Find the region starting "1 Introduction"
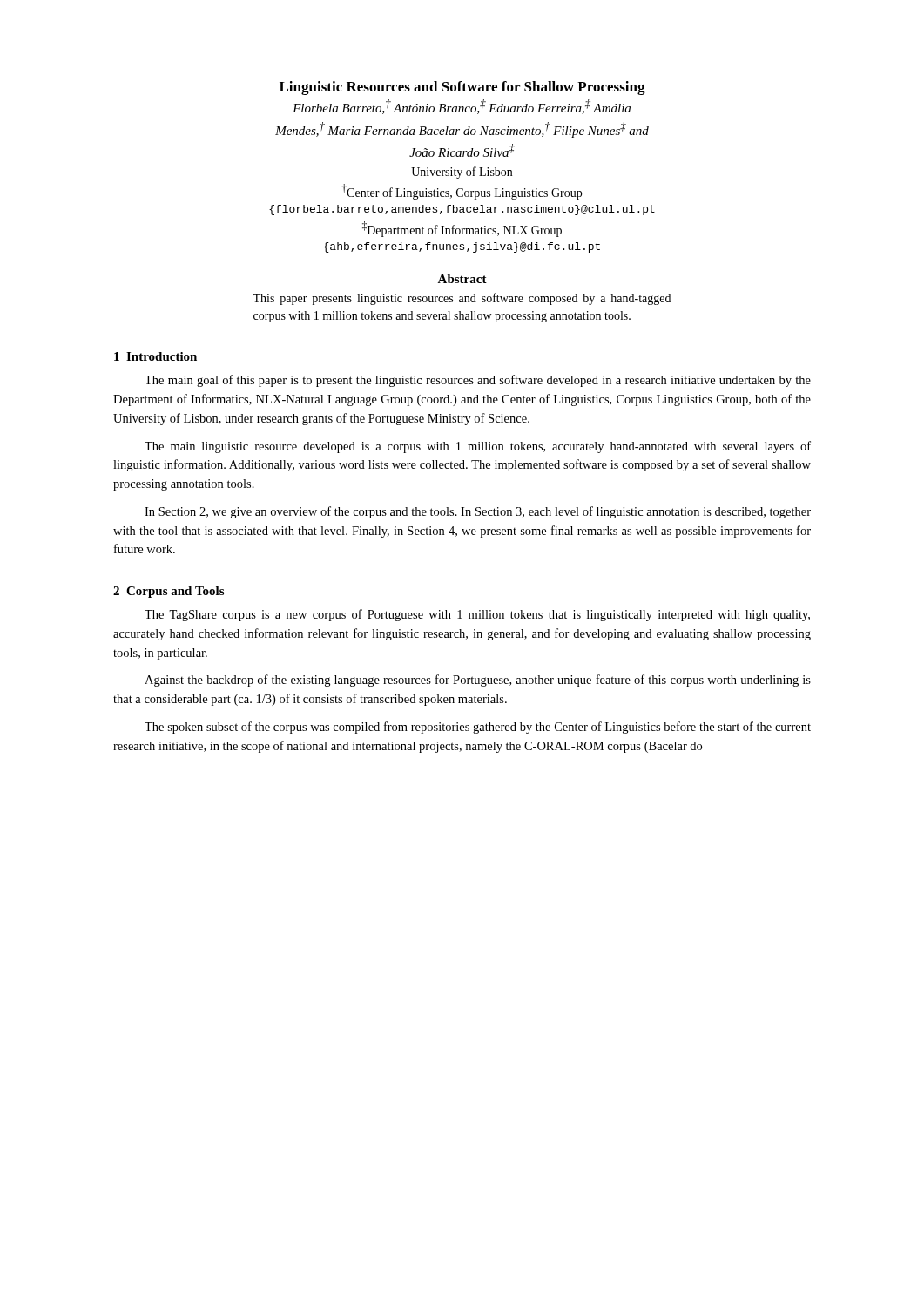Viewport: 924px width, 1307px height. pos(155,357)
